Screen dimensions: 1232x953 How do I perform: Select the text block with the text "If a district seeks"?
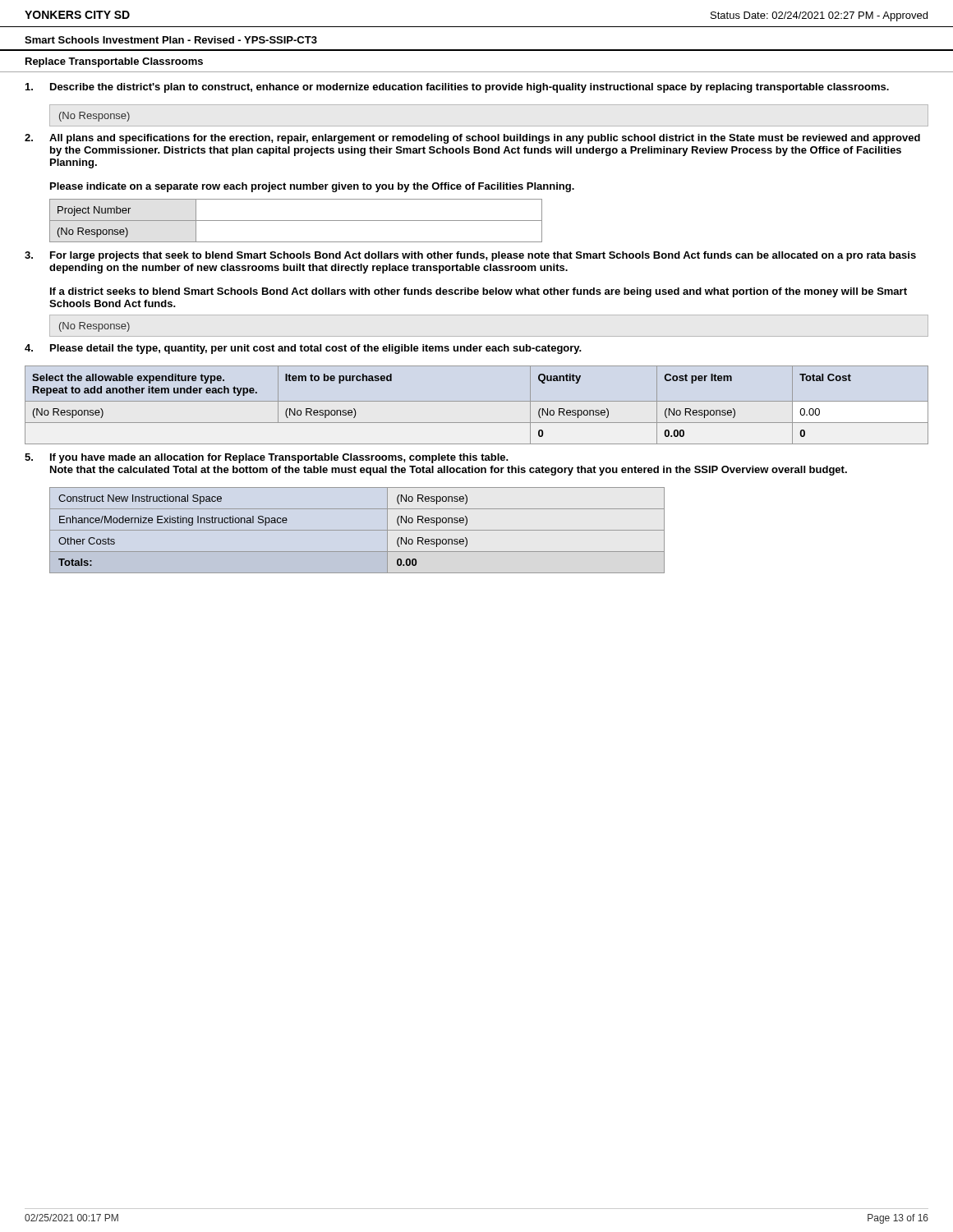489,297
